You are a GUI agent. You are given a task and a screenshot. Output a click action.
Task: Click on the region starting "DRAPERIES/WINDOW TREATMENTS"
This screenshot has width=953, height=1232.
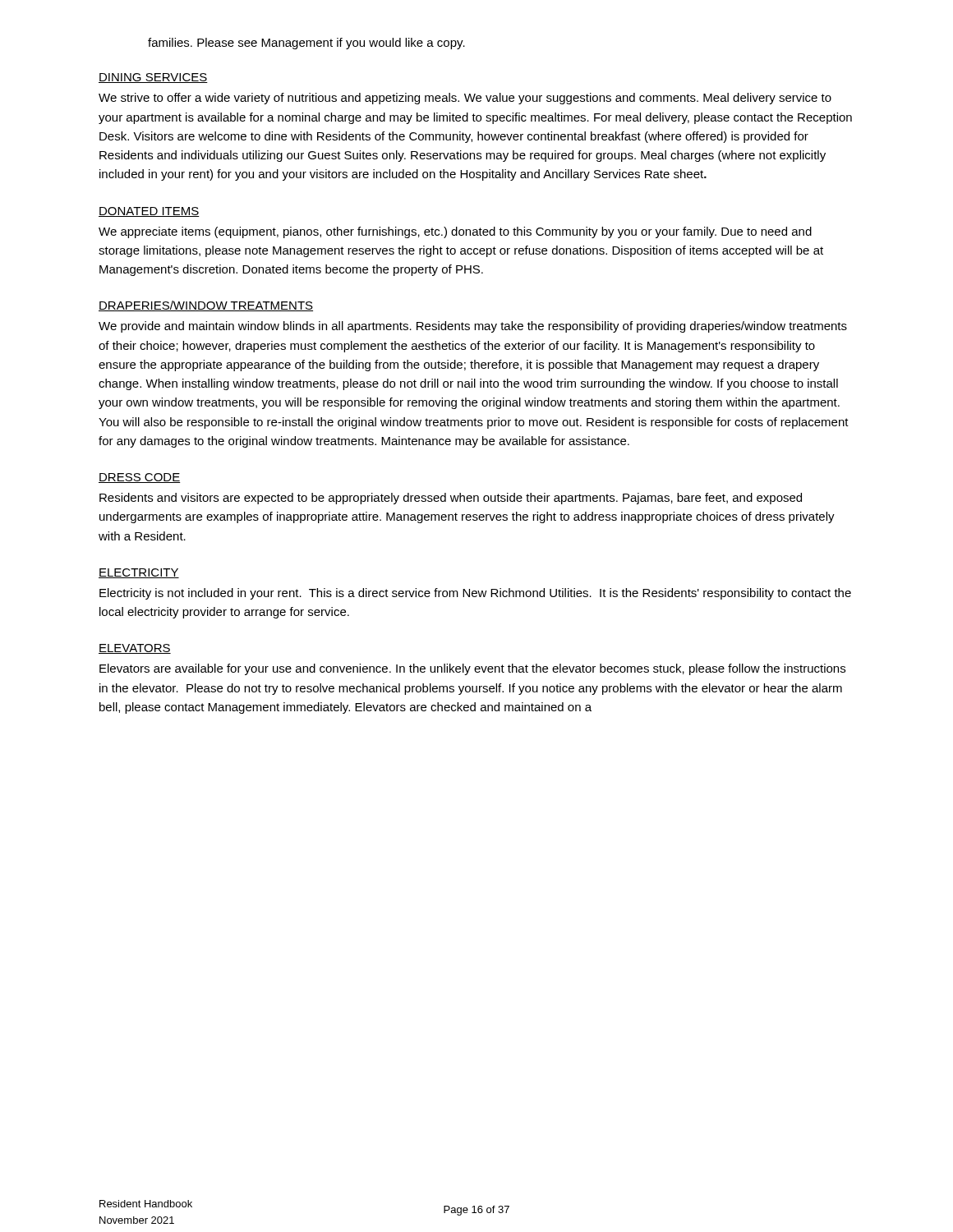tap(206, 305)
